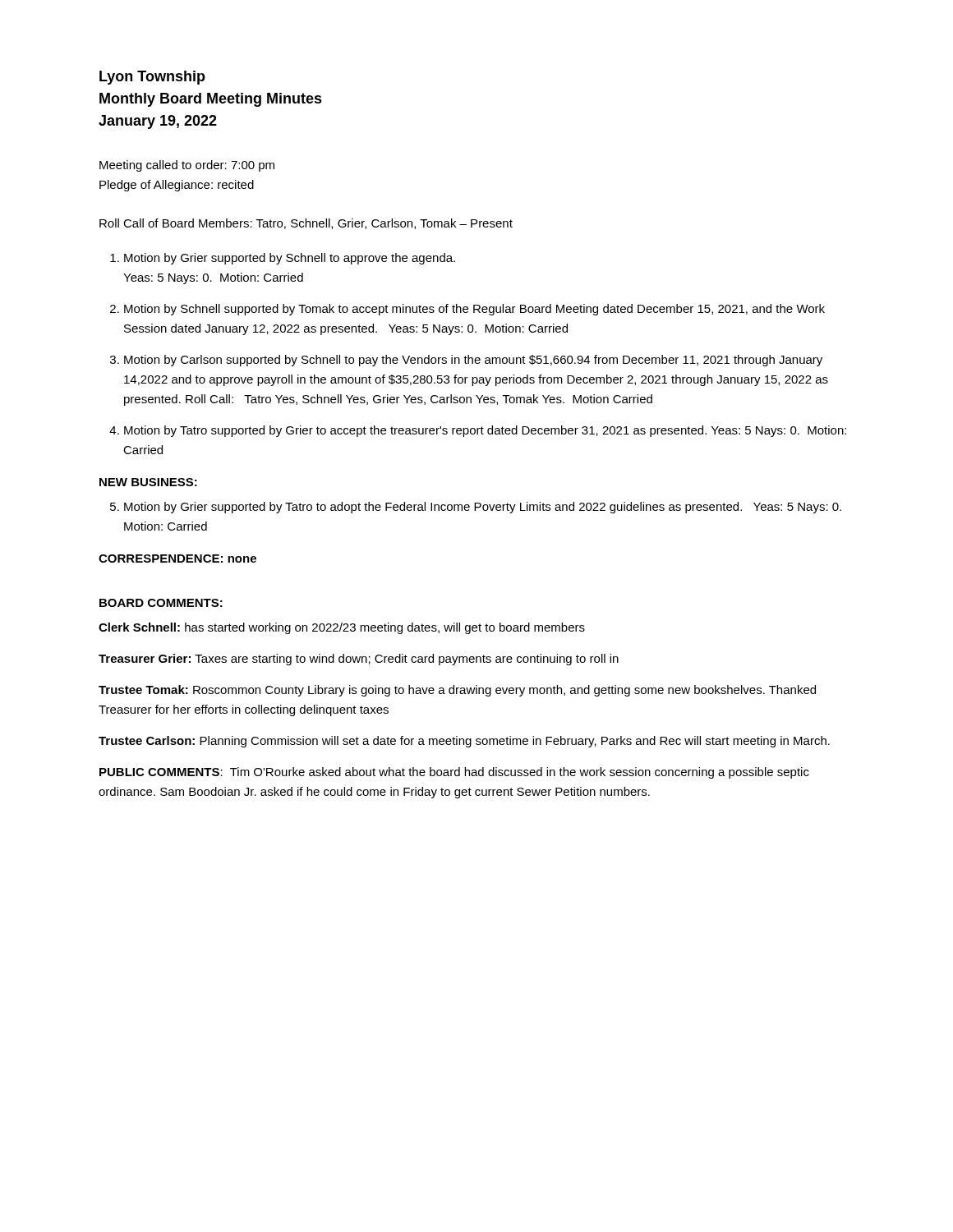This screenshot has width=953, height=1232.
Task: Click on the text block starting "Motion by Schnell supported by Tomak to"
Action: tap(474, 318)
